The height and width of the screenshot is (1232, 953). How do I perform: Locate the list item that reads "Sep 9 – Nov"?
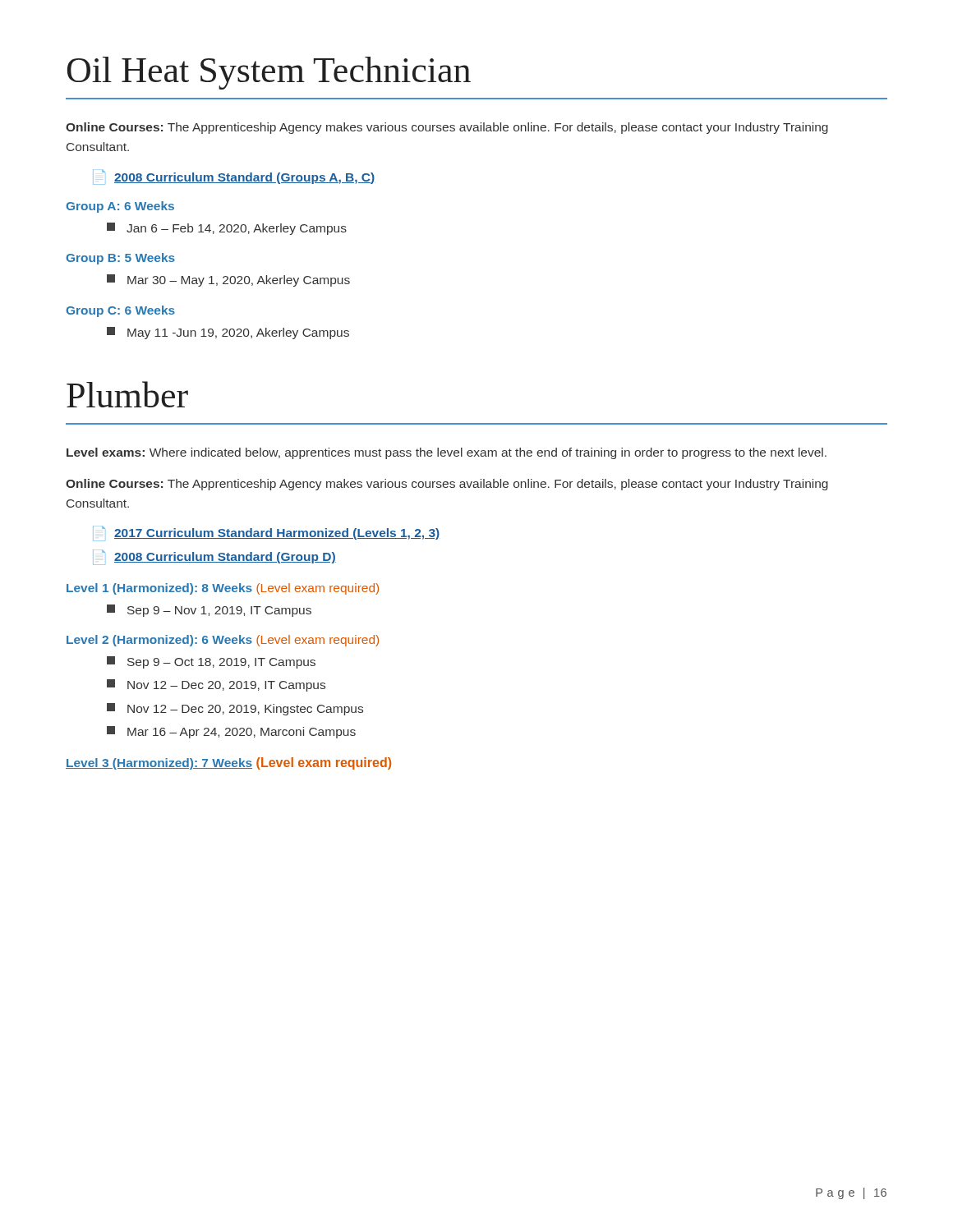click(209, 610)
